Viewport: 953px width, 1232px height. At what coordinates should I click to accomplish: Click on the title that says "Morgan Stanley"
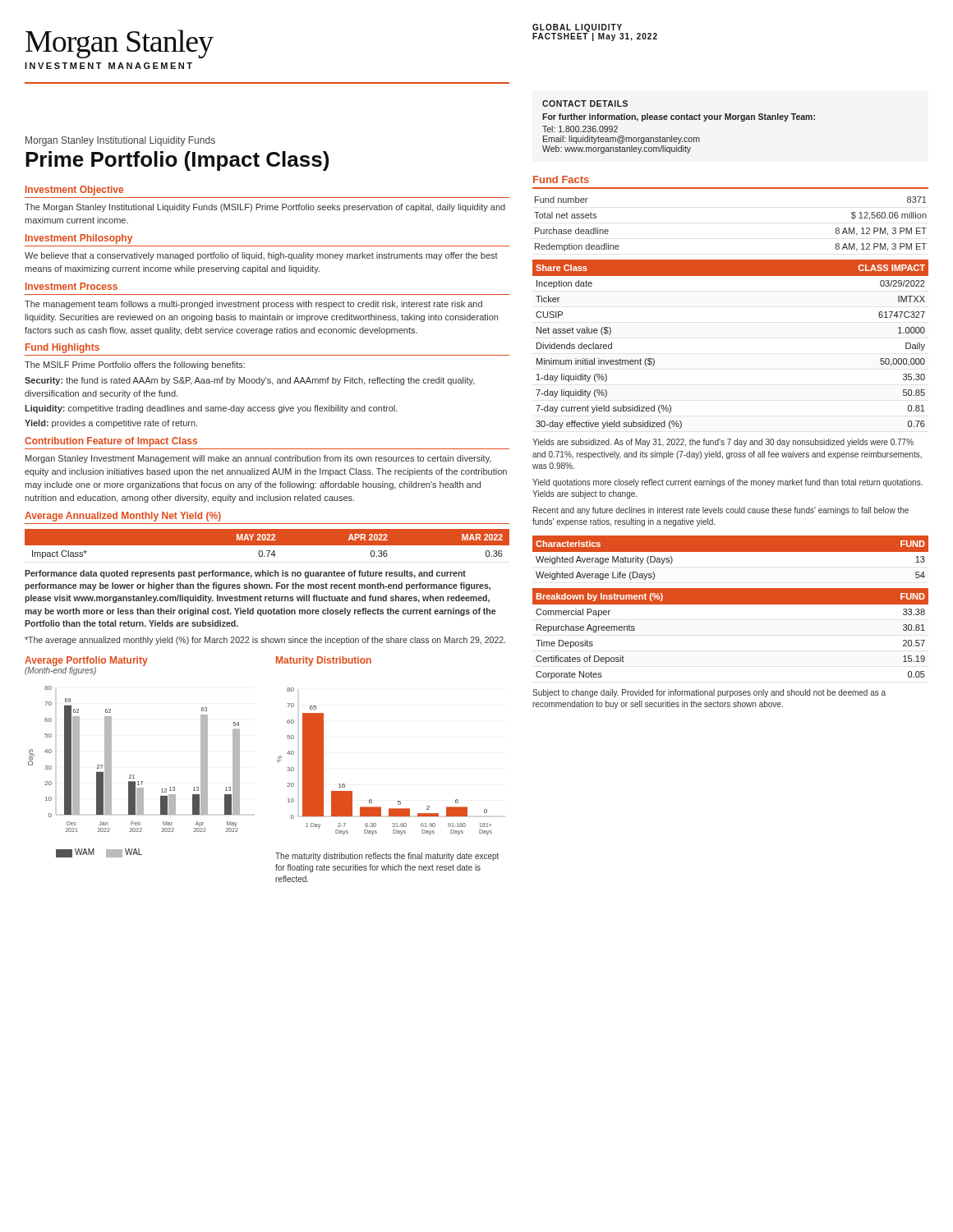119,41
